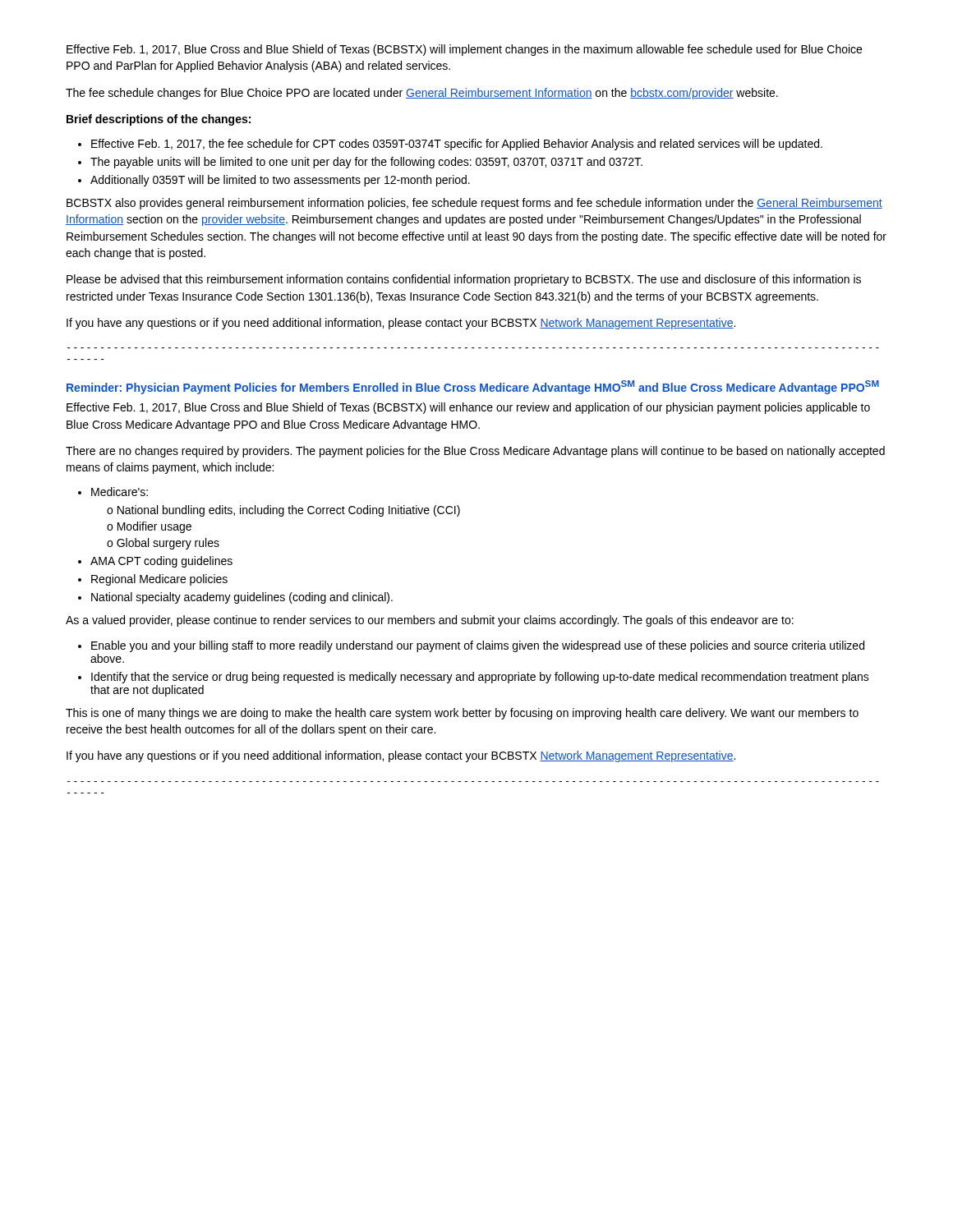Image resolution: width=953 pixels, height=1232 pixels.
Task: Locate the text block starting "Medicare's: National bundling"
Action: click(113, 492)
